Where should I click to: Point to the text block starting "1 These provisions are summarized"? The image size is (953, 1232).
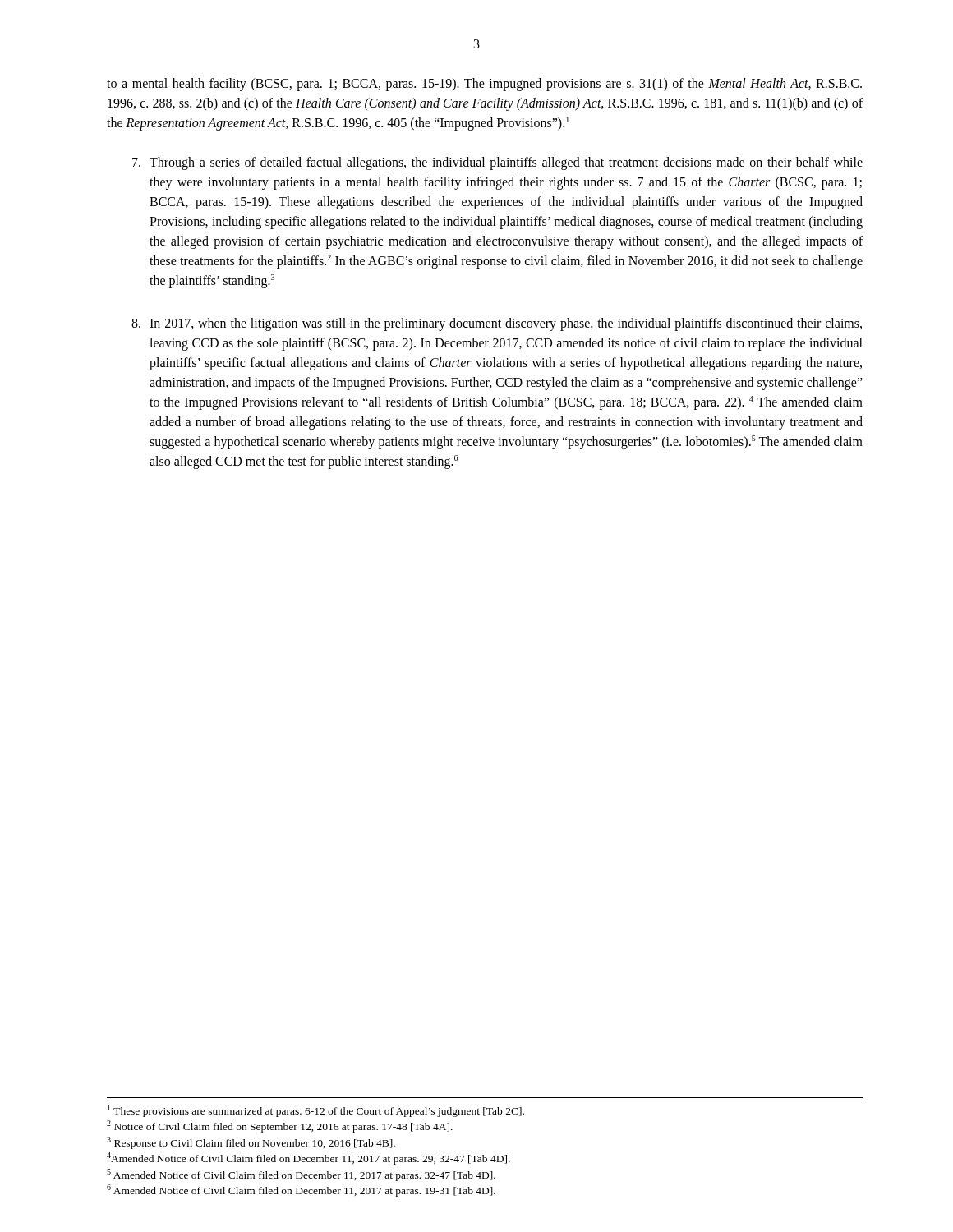(x=316, y=1110)
